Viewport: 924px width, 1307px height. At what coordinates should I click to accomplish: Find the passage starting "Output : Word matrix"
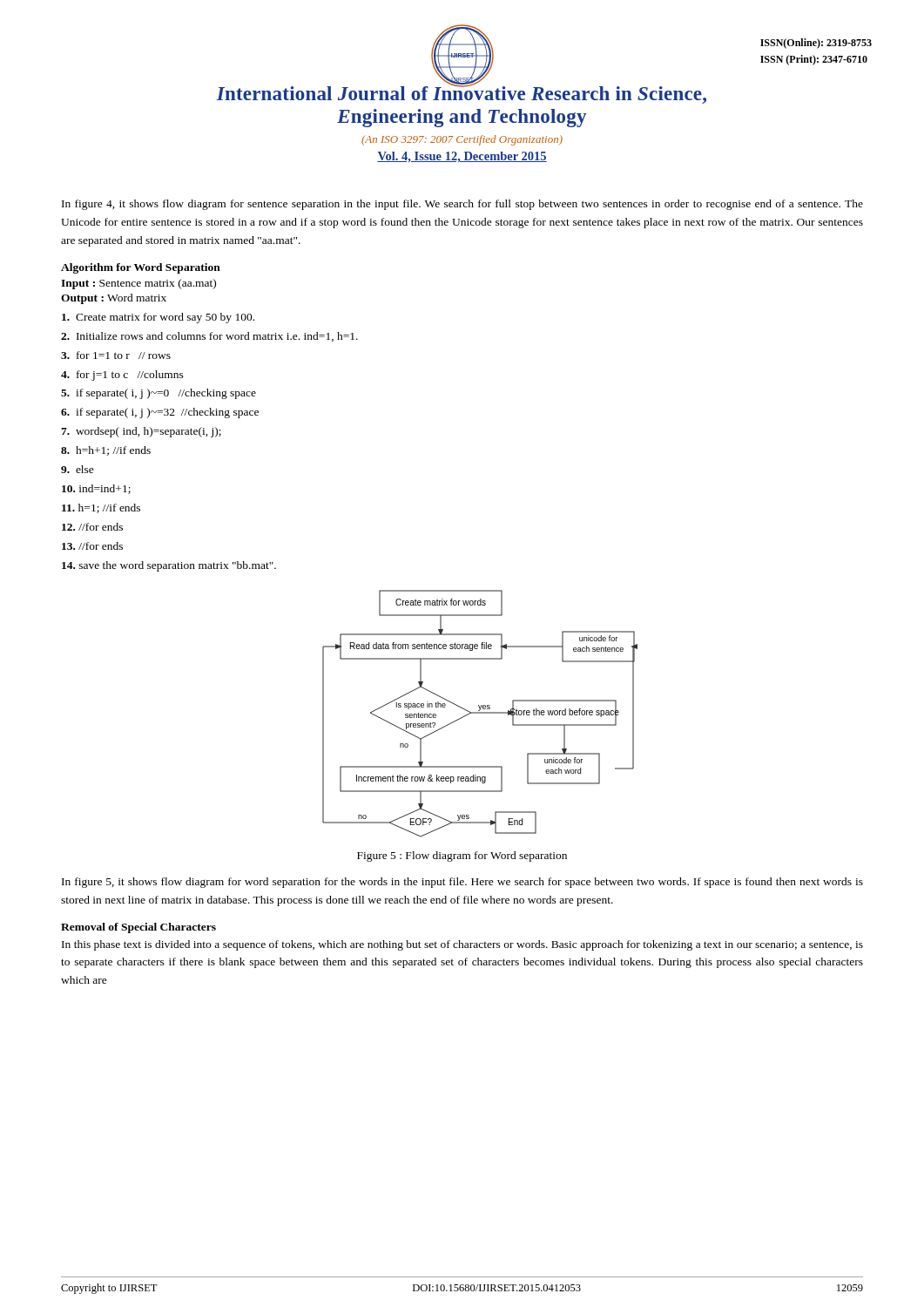click(x=114, y=297)
